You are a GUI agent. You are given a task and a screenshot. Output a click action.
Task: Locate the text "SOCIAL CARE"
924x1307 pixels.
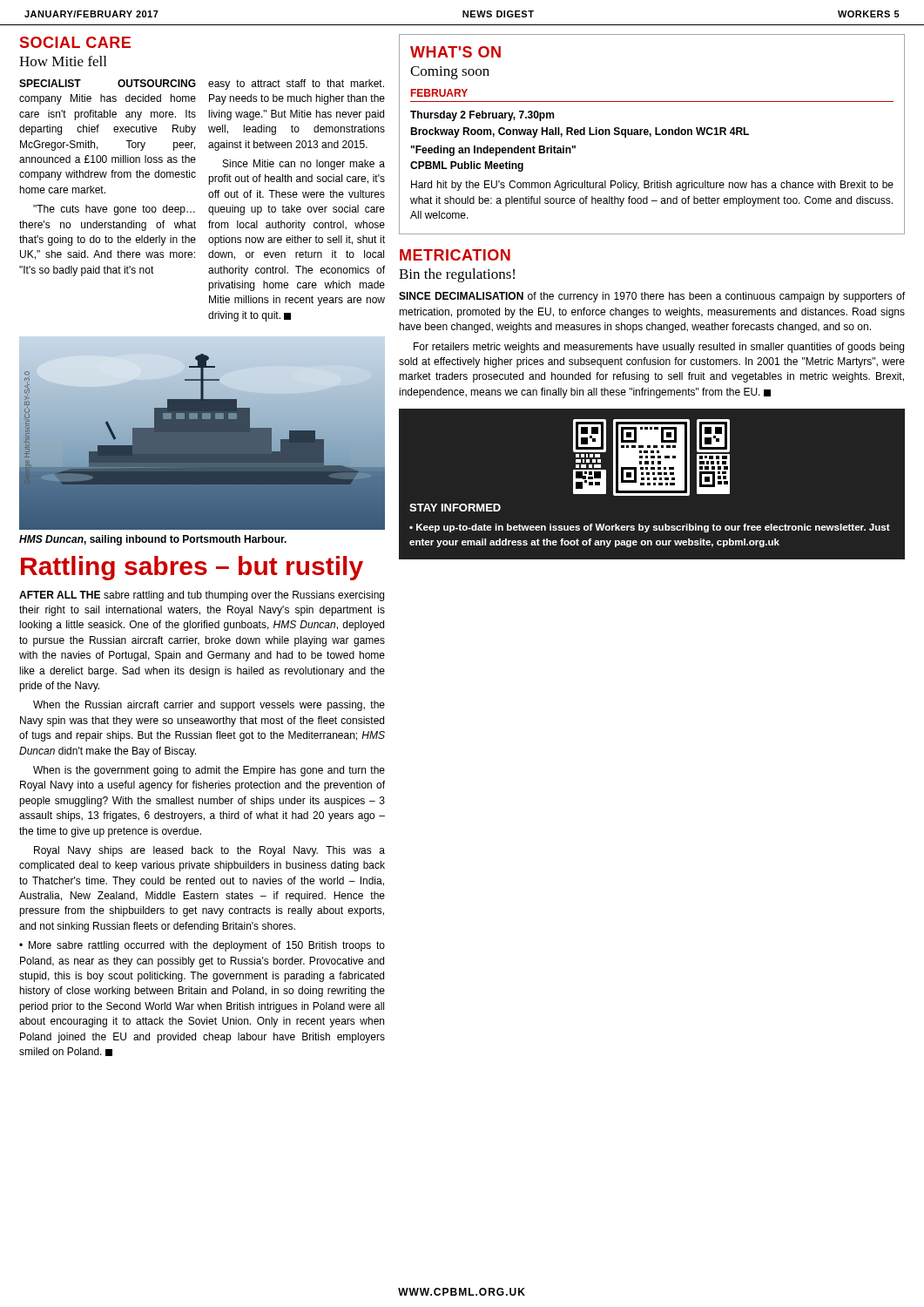75,43
